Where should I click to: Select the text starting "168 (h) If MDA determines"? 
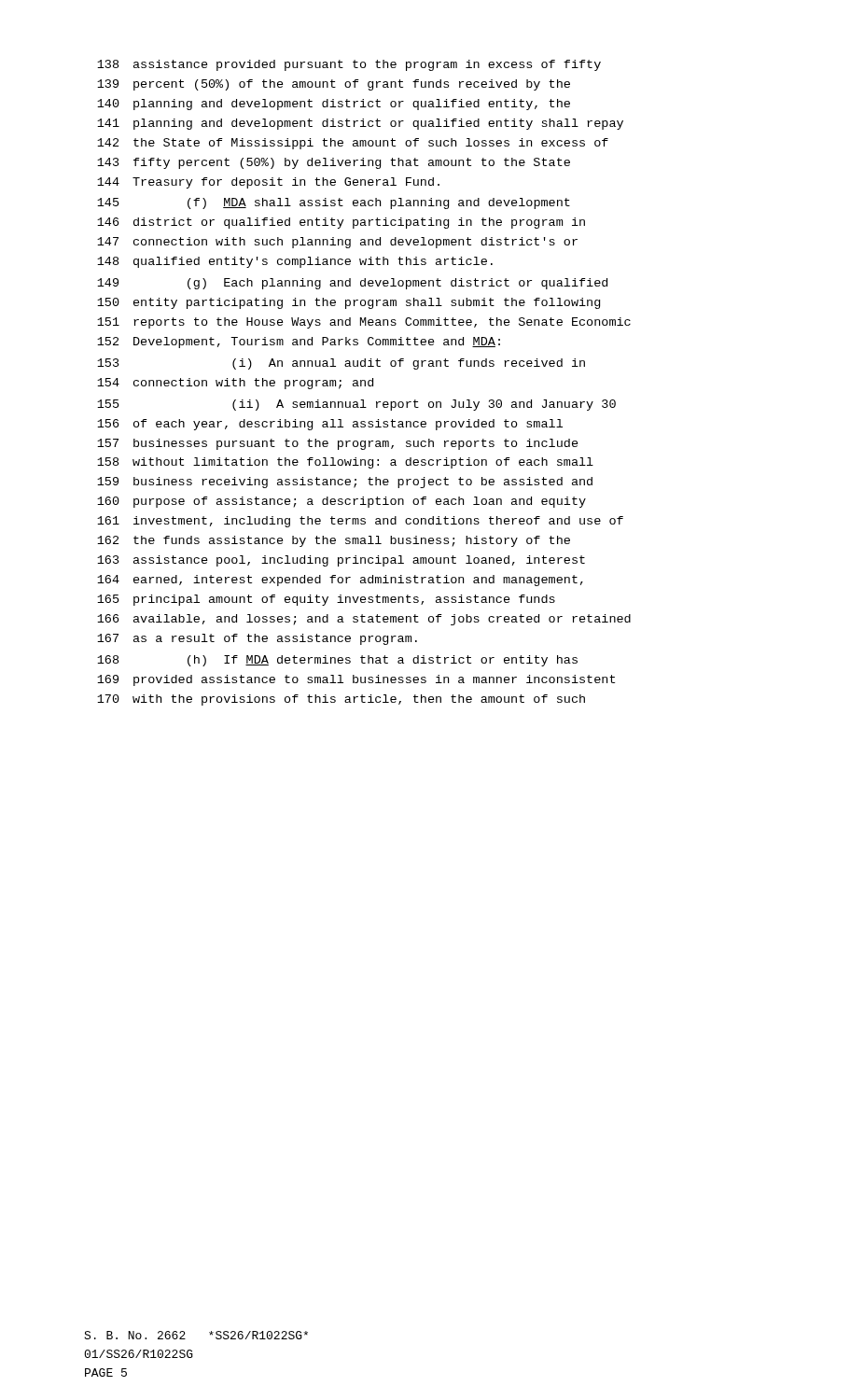pos(430,680)
